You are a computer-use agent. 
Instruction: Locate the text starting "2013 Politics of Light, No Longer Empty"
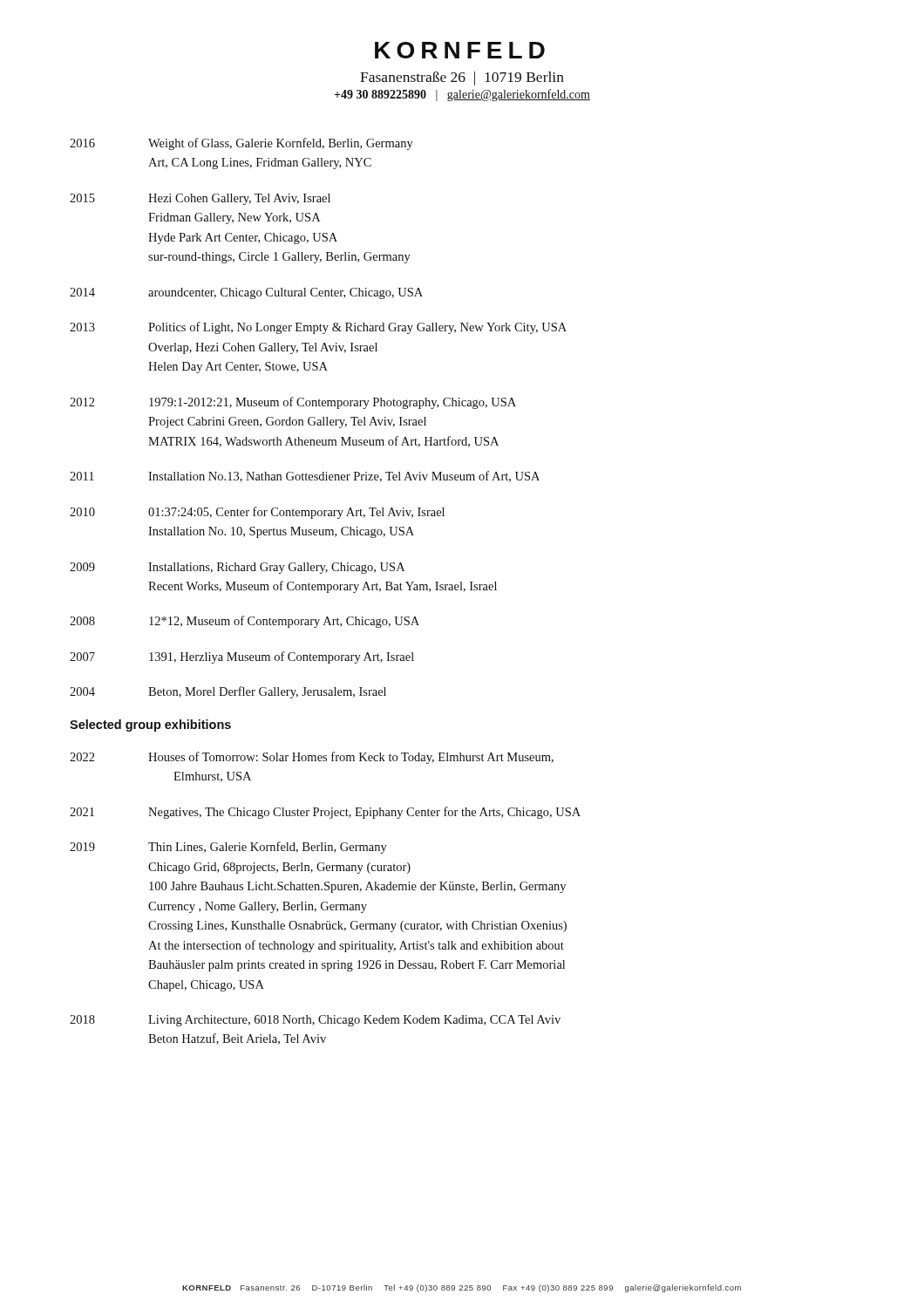318,328
